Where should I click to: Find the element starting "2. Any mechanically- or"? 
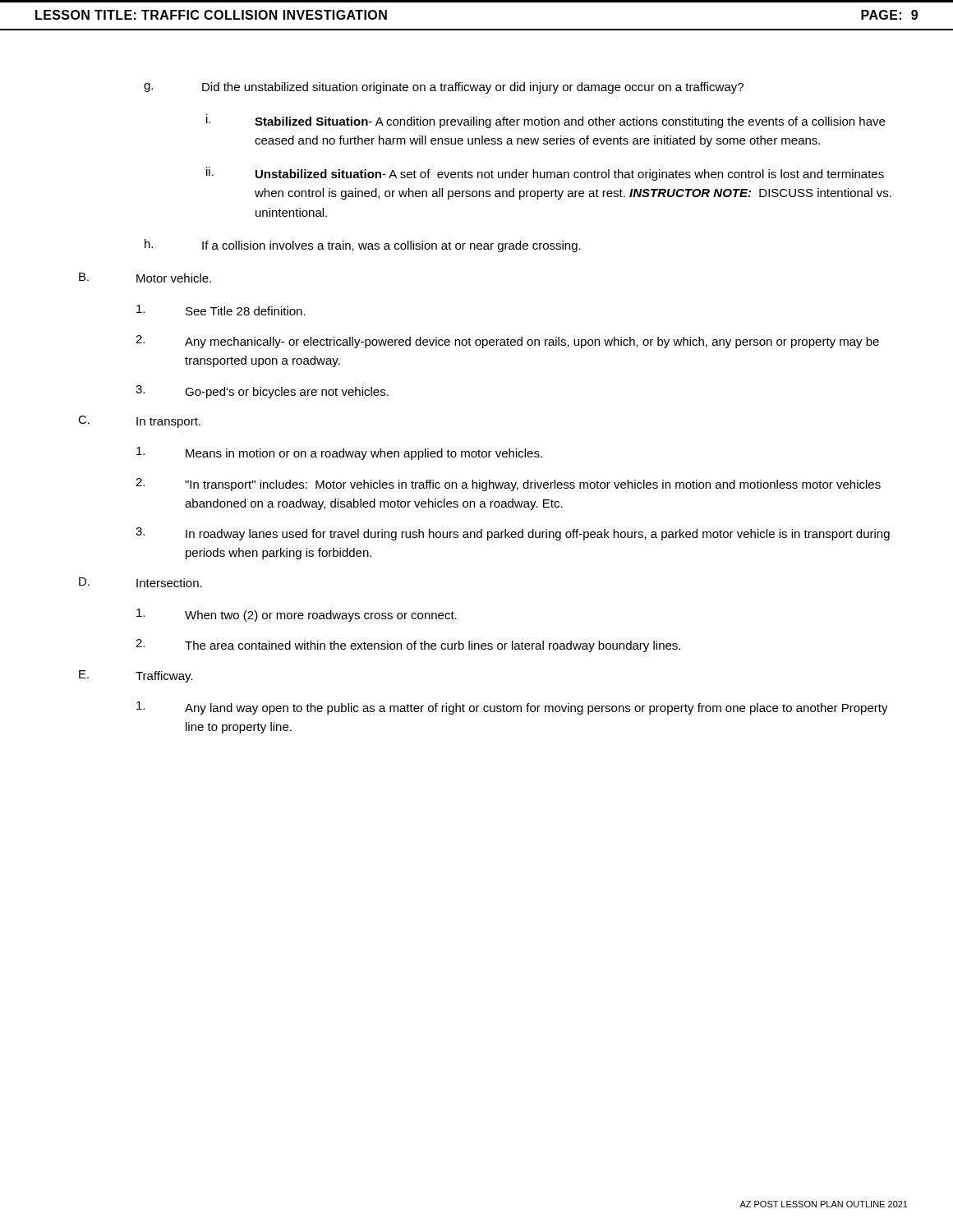pos(476,351)
